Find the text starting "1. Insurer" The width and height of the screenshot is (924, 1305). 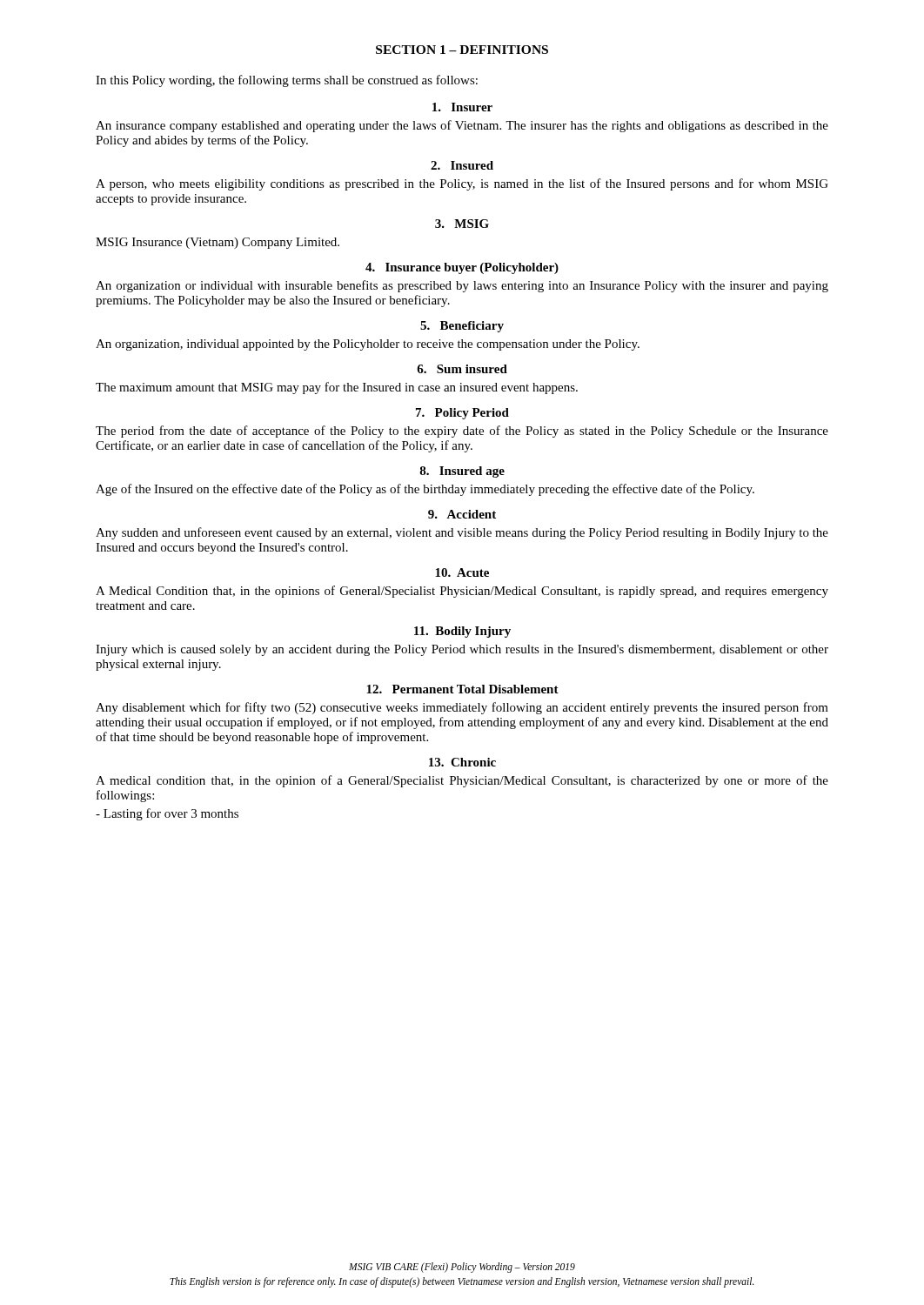click(x=462, y=107)
